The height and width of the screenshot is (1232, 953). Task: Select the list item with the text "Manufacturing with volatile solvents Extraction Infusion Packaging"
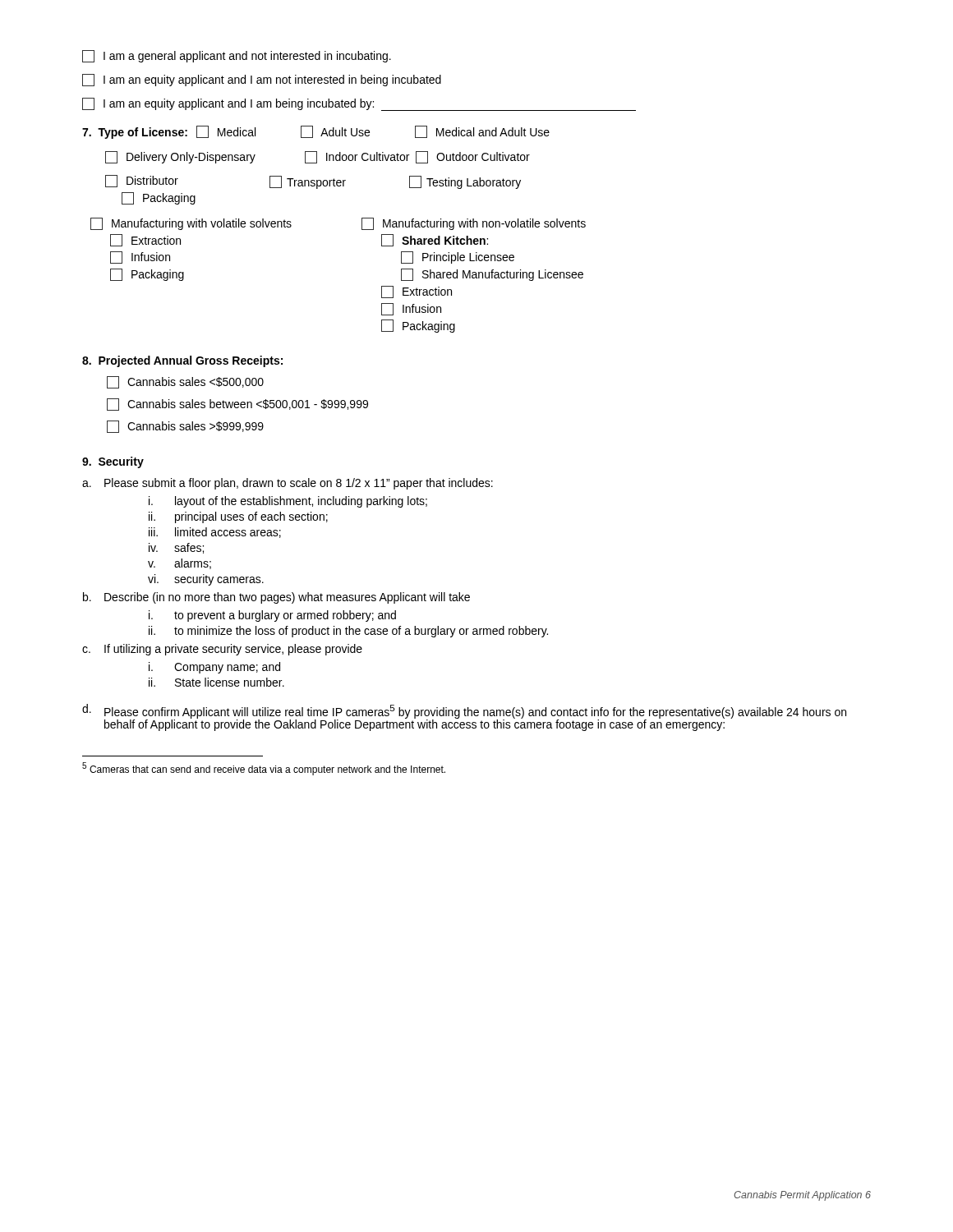192,224
